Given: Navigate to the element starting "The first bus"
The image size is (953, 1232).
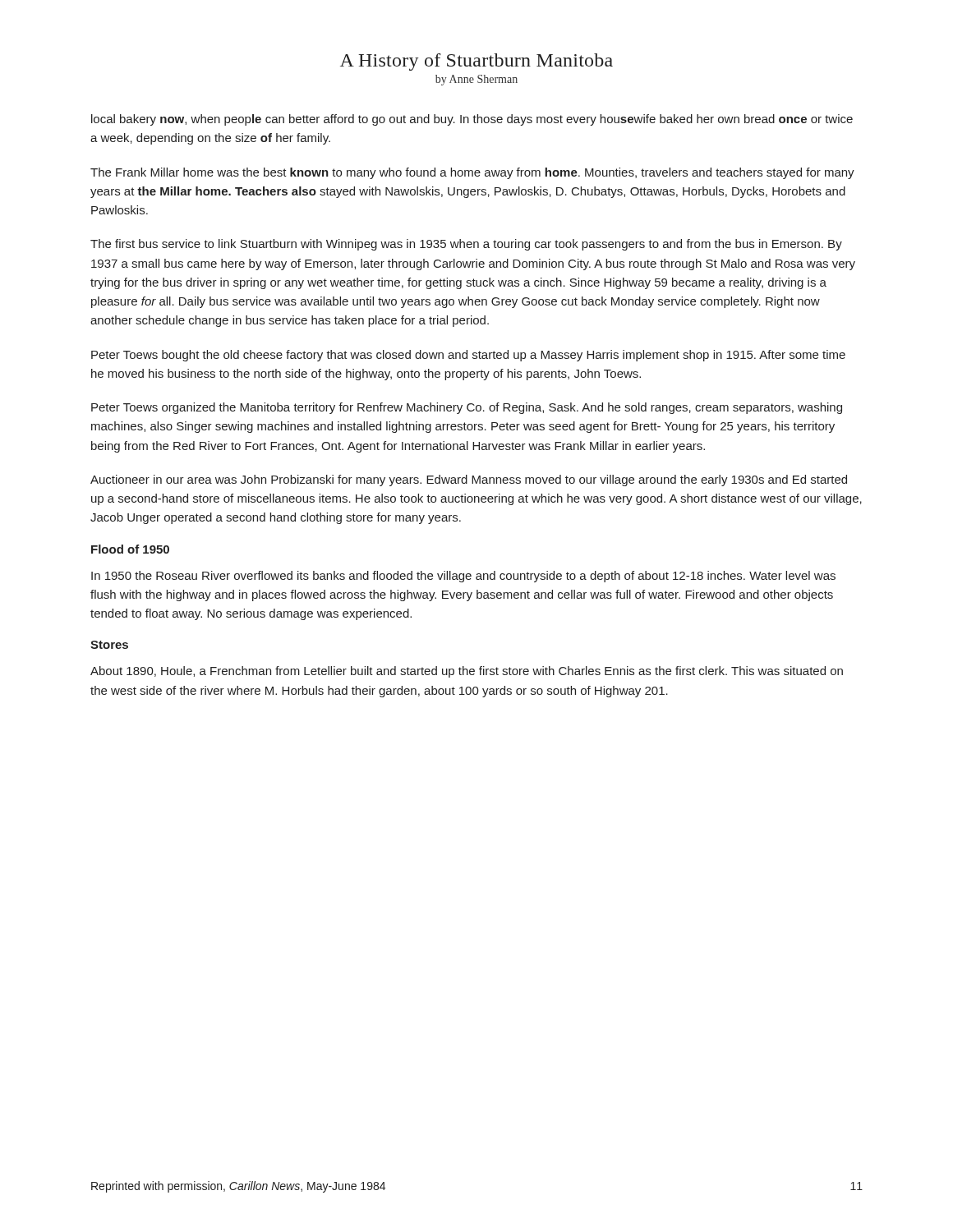Looking at the screenshot, I should coord(473,282).
